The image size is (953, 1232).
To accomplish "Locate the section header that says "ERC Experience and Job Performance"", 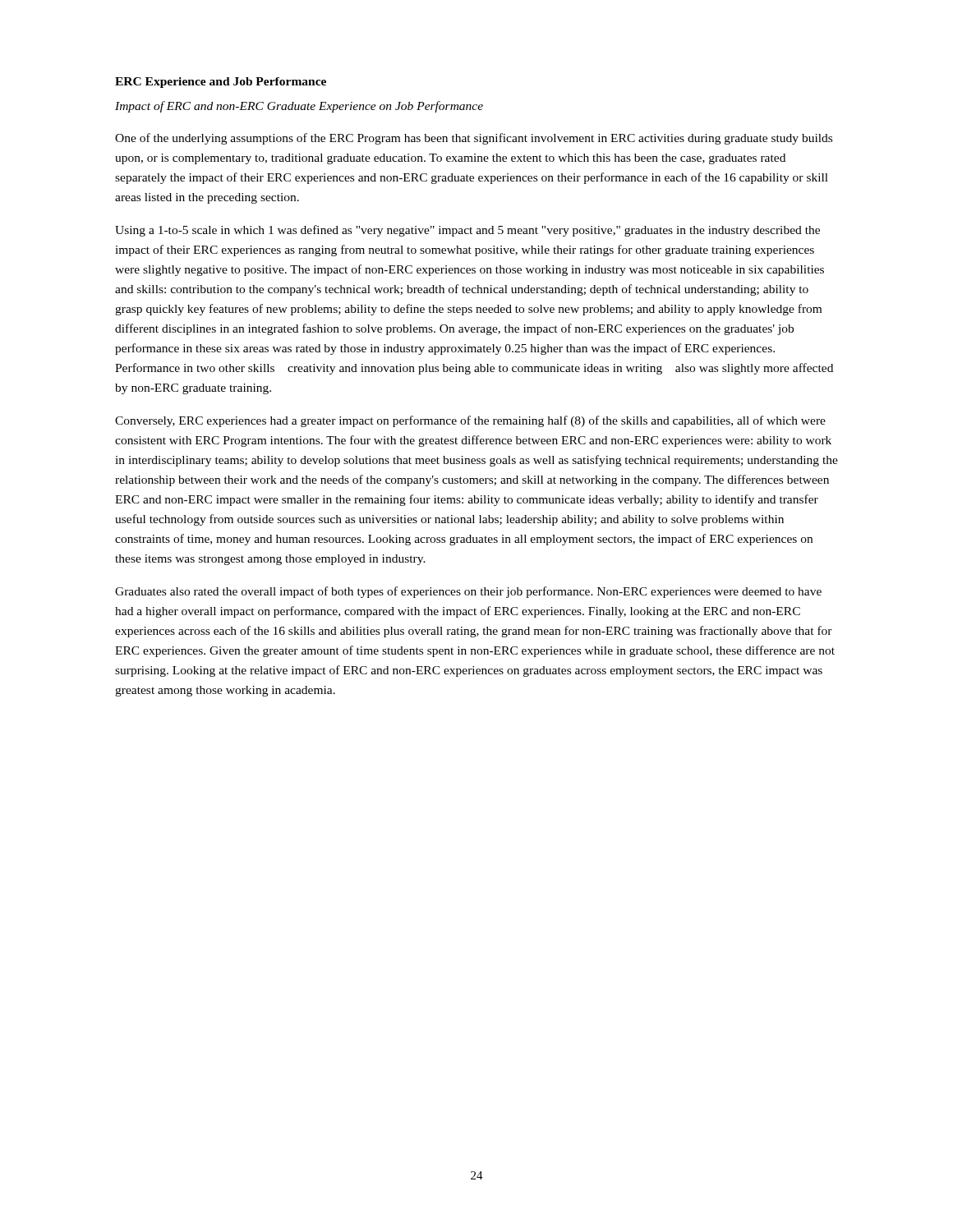I will [x=221, y=81].
